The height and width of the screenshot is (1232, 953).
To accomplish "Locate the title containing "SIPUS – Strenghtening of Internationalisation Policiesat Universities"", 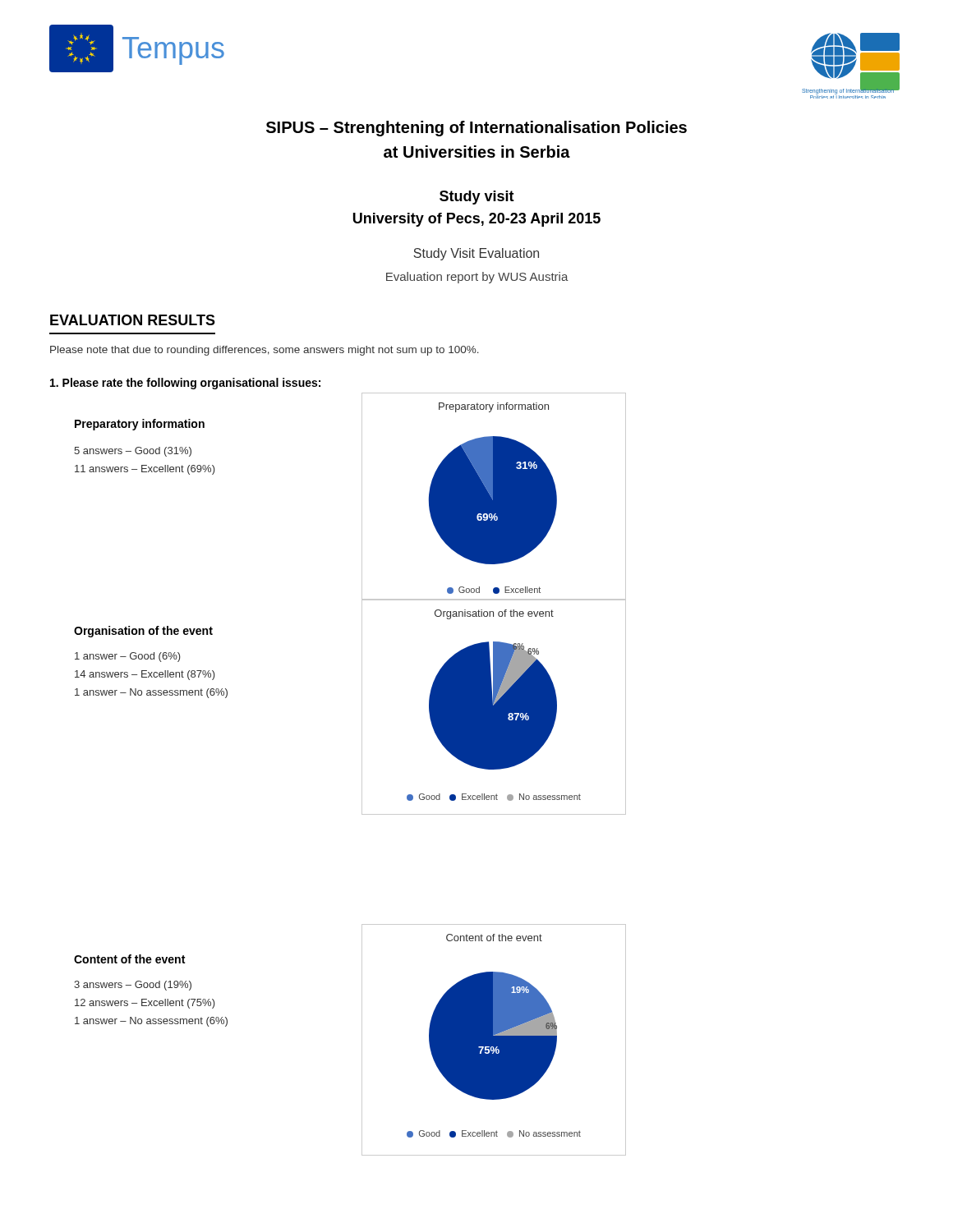I will (x=476, y=140).
